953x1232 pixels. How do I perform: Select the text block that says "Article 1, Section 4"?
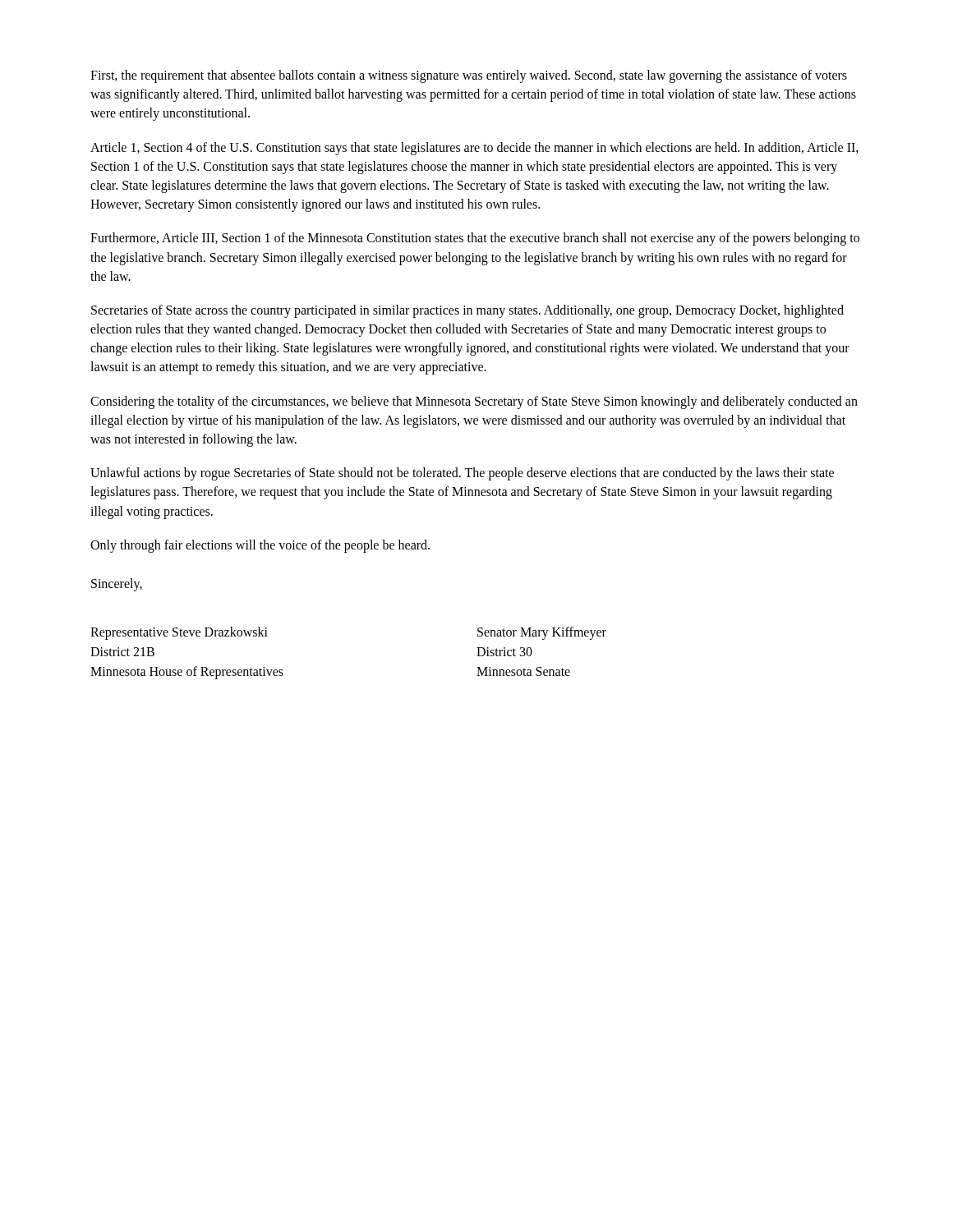(475, 176)
